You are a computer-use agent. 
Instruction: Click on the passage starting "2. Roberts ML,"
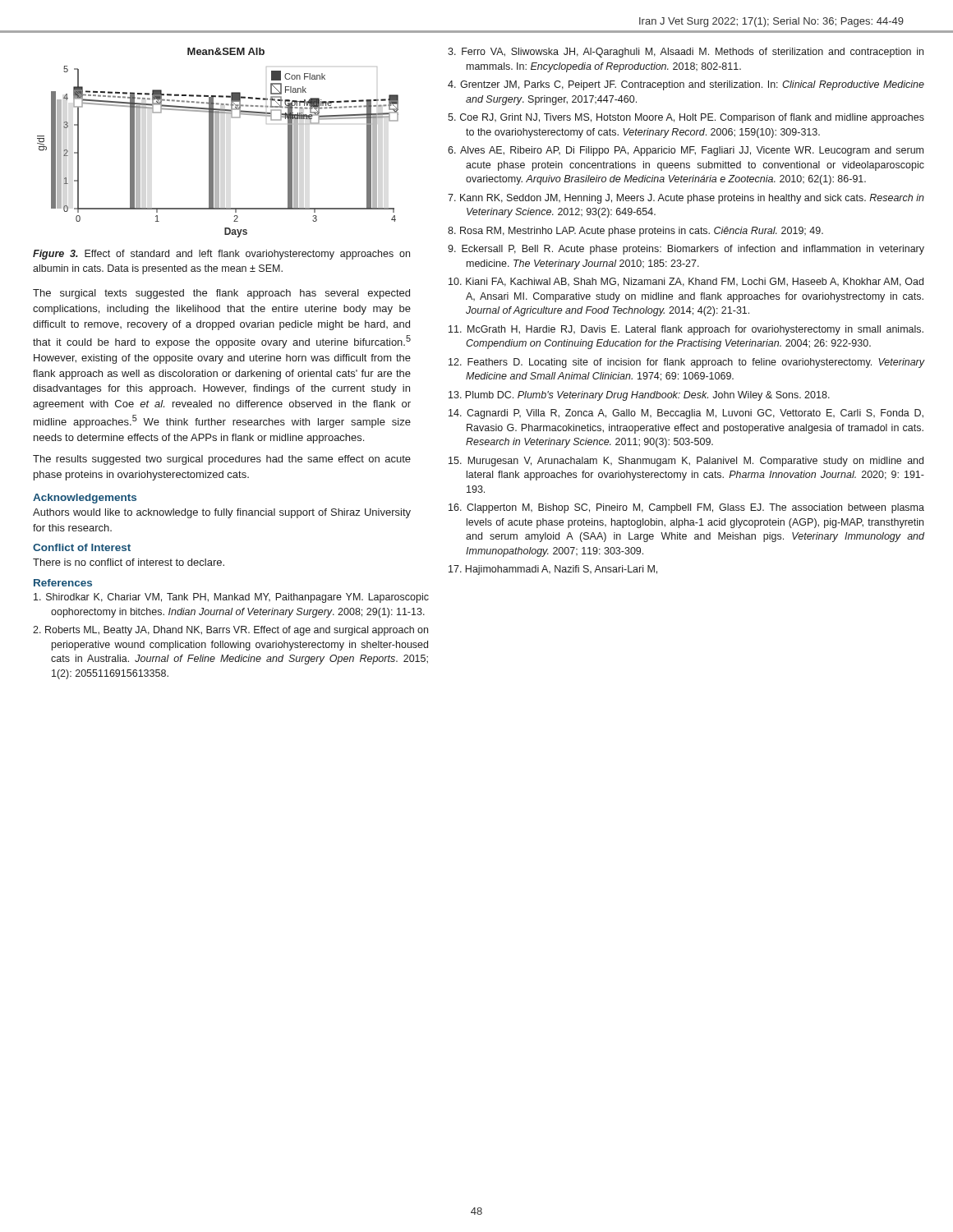(231, 652)
